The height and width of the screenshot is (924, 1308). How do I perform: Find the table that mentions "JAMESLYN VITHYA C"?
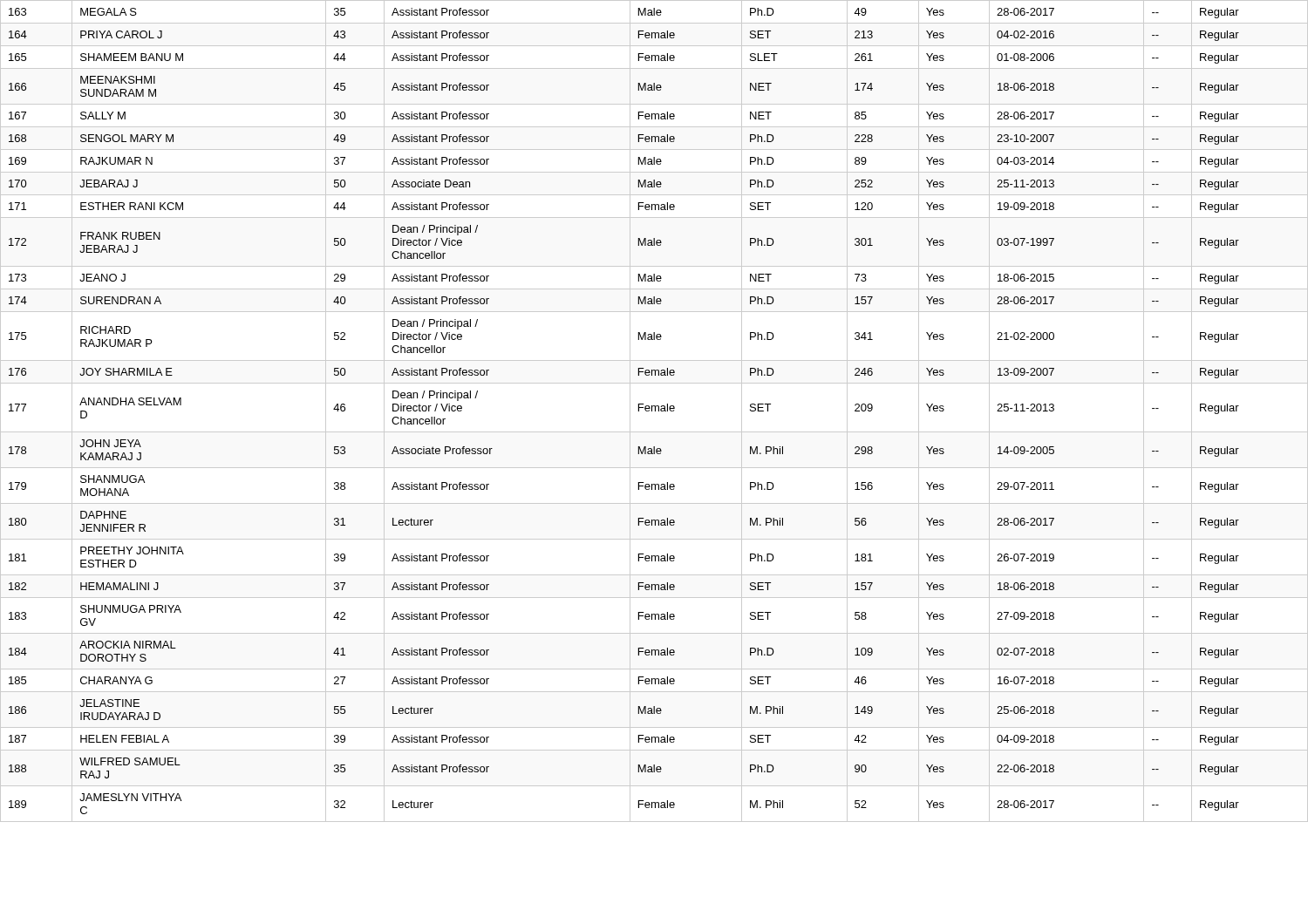coord(654,462)
